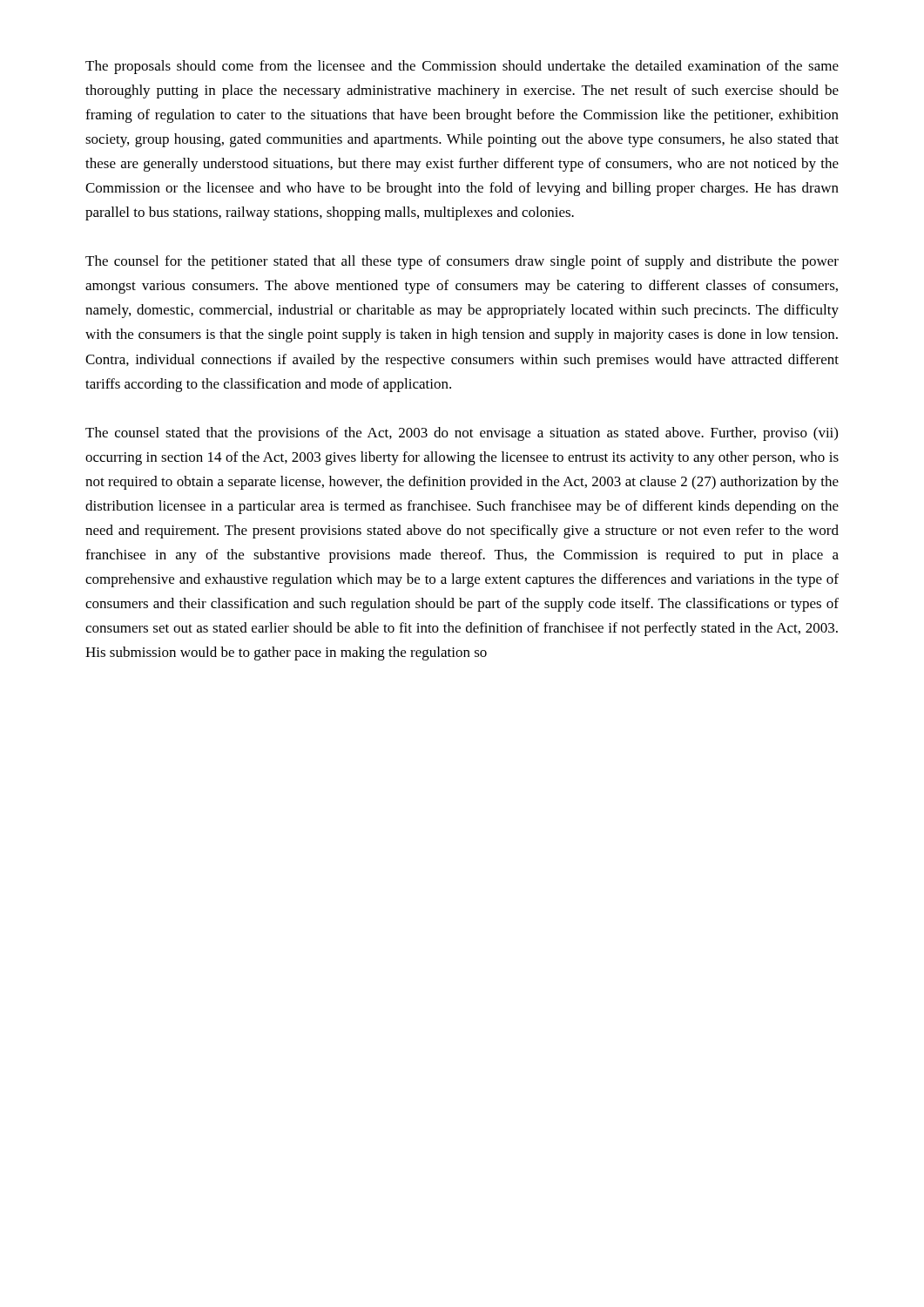Viewport: 924px width, 1307px height.
Task: Locate the text block with the text "The counsel for the petitioner"
Action: point(462,322)
